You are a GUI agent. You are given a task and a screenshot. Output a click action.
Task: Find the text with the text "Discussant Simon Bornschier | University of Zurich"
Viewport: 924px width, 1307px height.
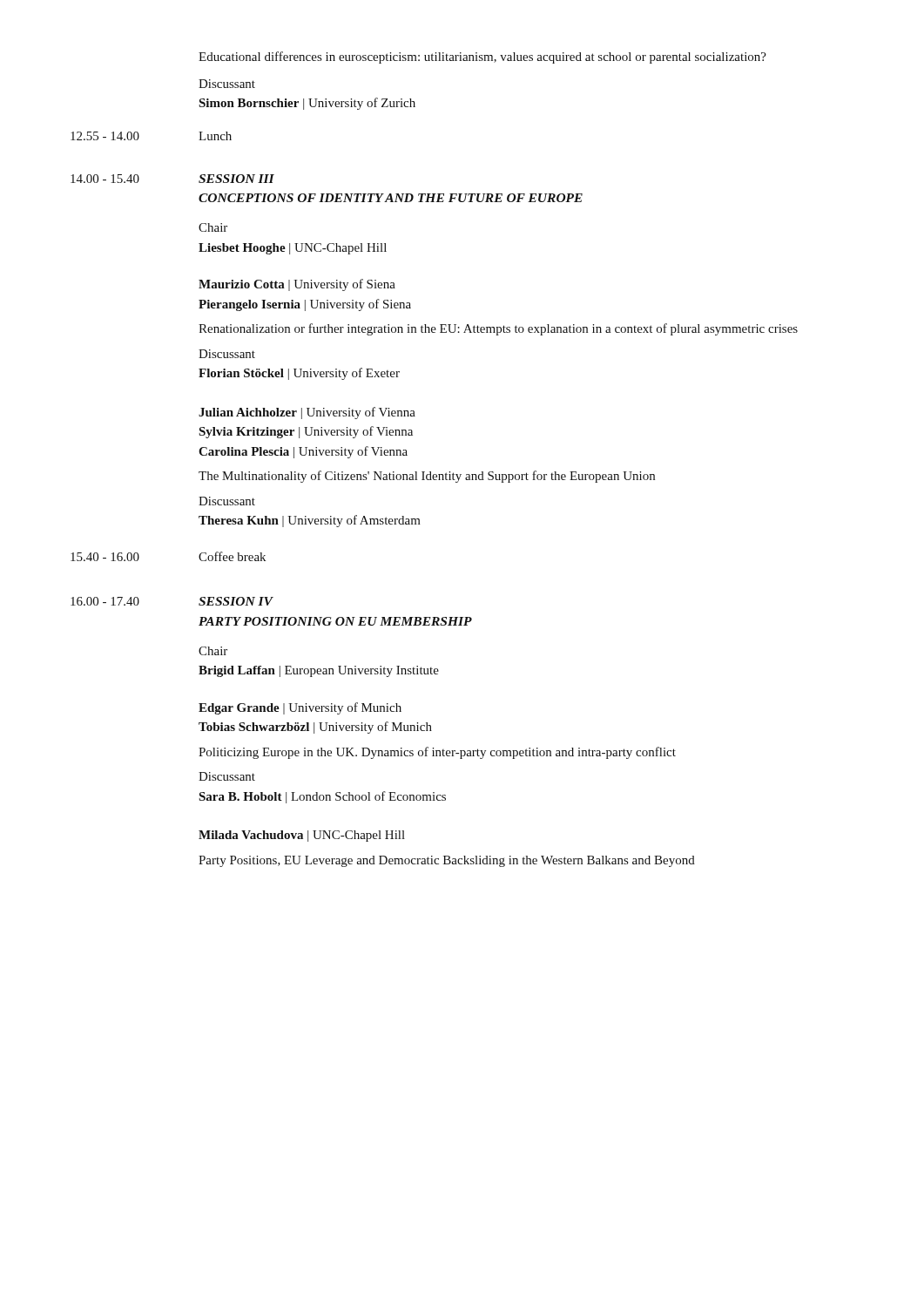coord(307,93)
